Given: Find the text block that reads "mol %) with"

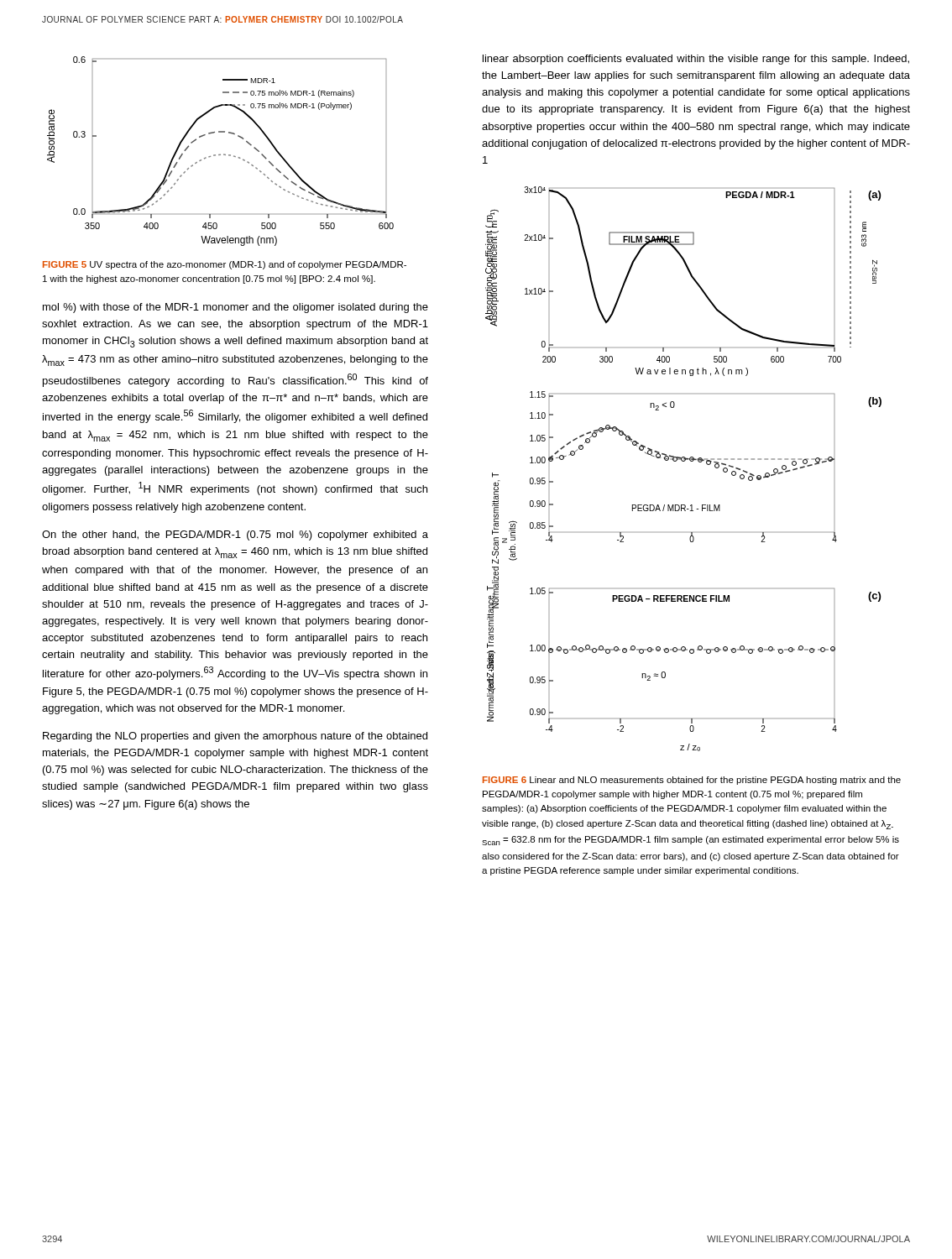Looking at the screenshot, I should click(x=235, y=407).
